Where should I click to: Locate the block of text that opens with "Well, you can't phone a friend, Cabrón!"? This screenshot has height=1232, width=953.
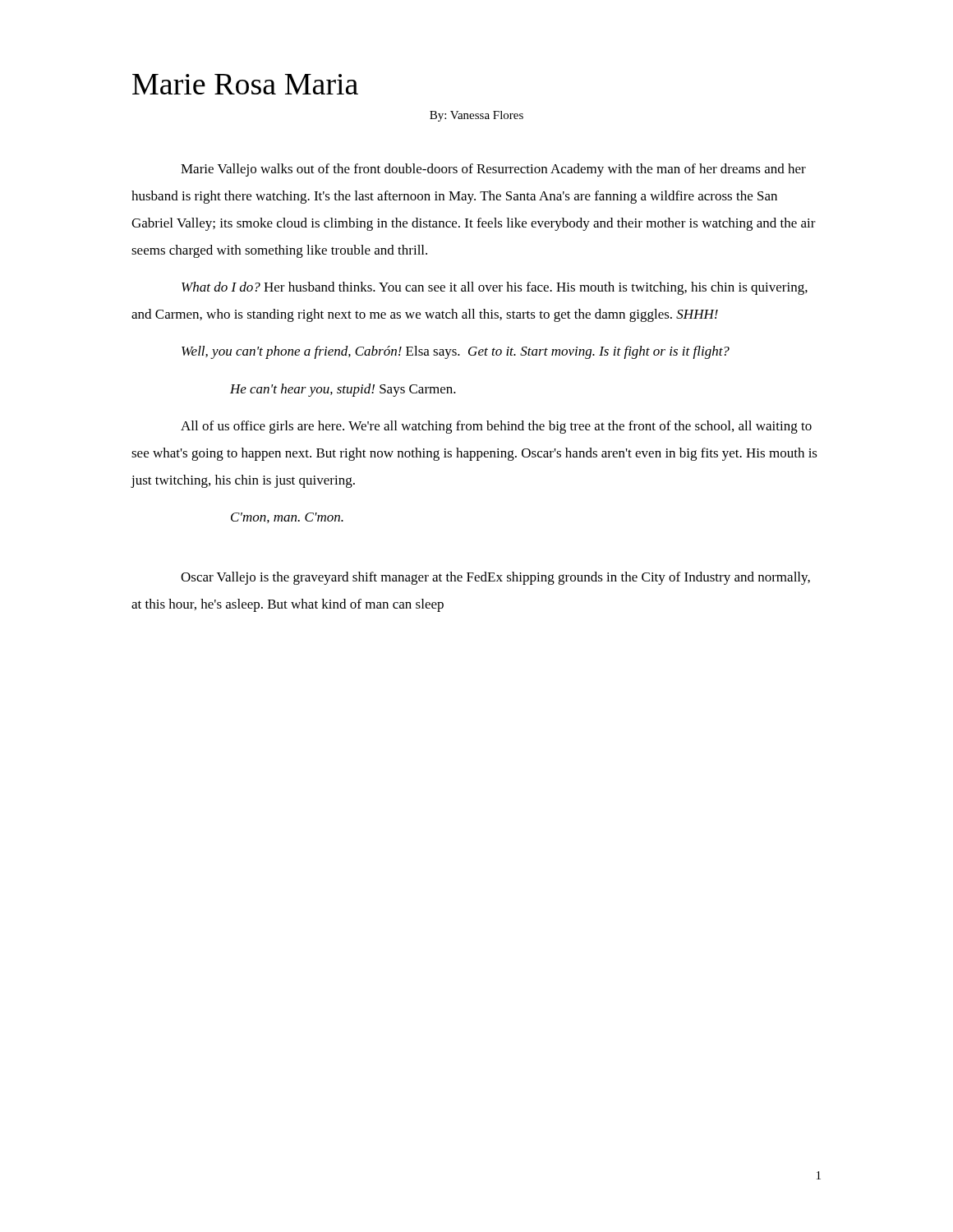point(476,352)
